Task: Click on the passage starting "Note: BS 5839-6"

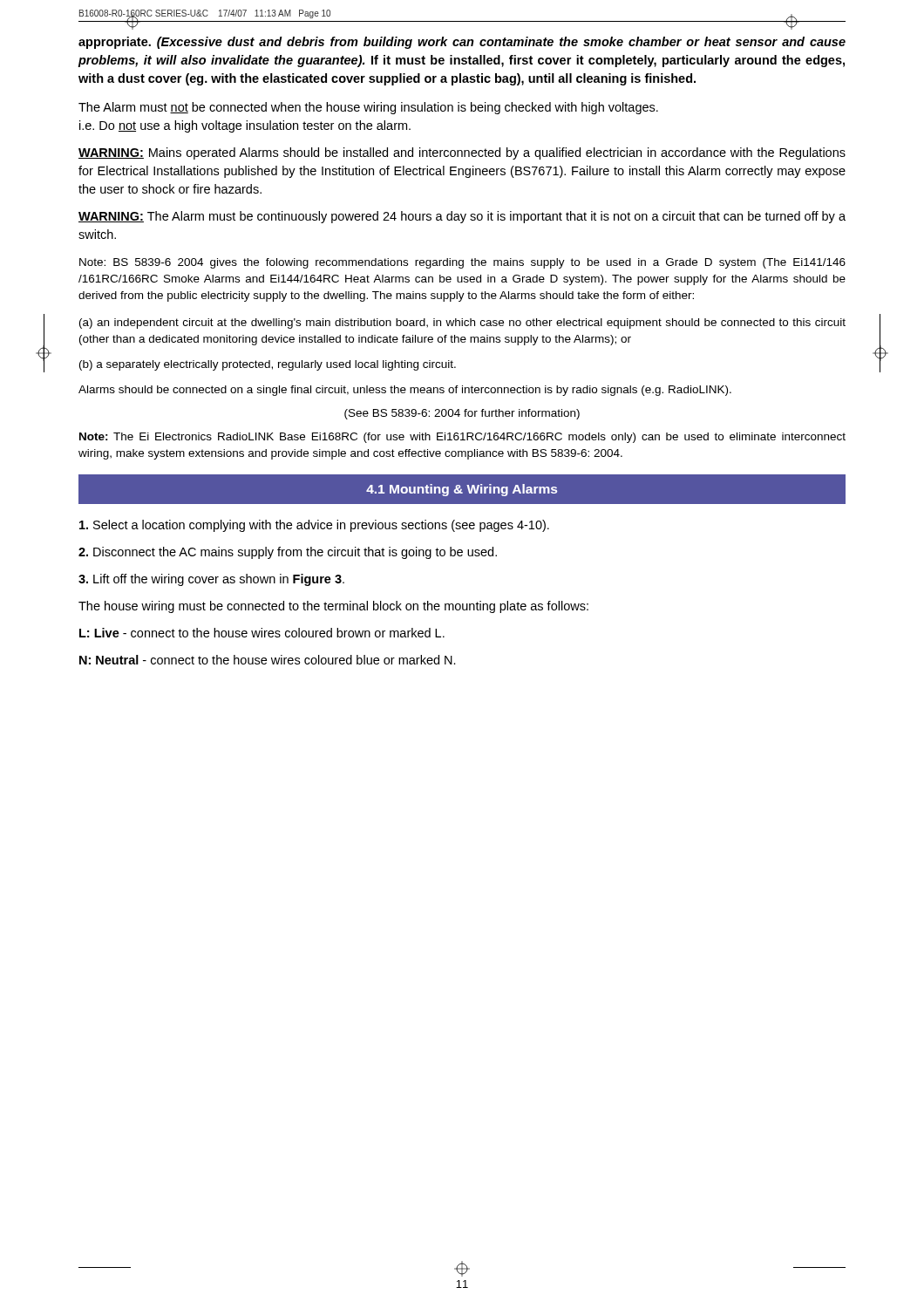Action: [462, 279]
